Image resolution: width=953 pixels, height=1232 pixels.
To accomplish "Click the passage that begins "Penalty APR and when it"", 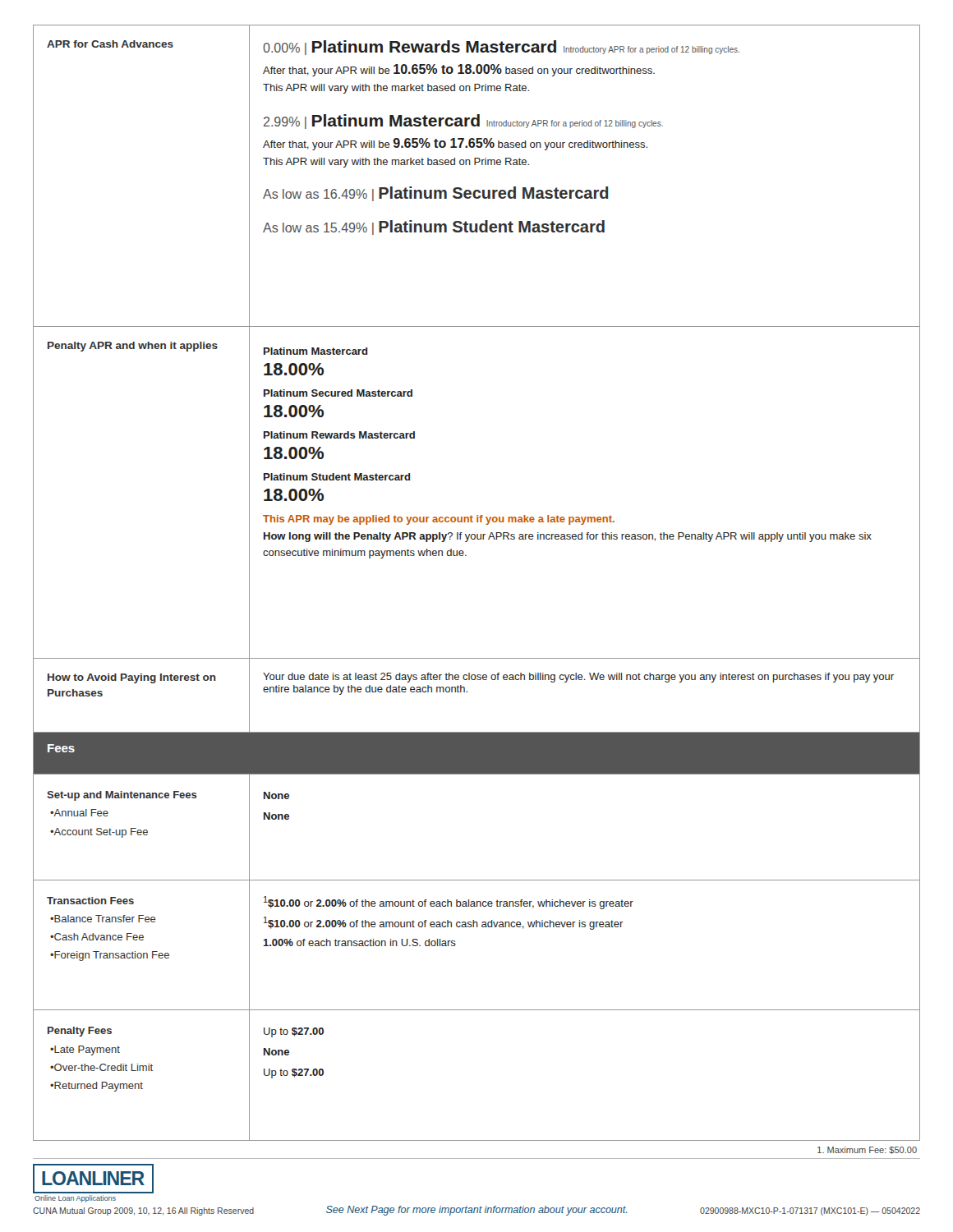I will (x=132, y=346).
